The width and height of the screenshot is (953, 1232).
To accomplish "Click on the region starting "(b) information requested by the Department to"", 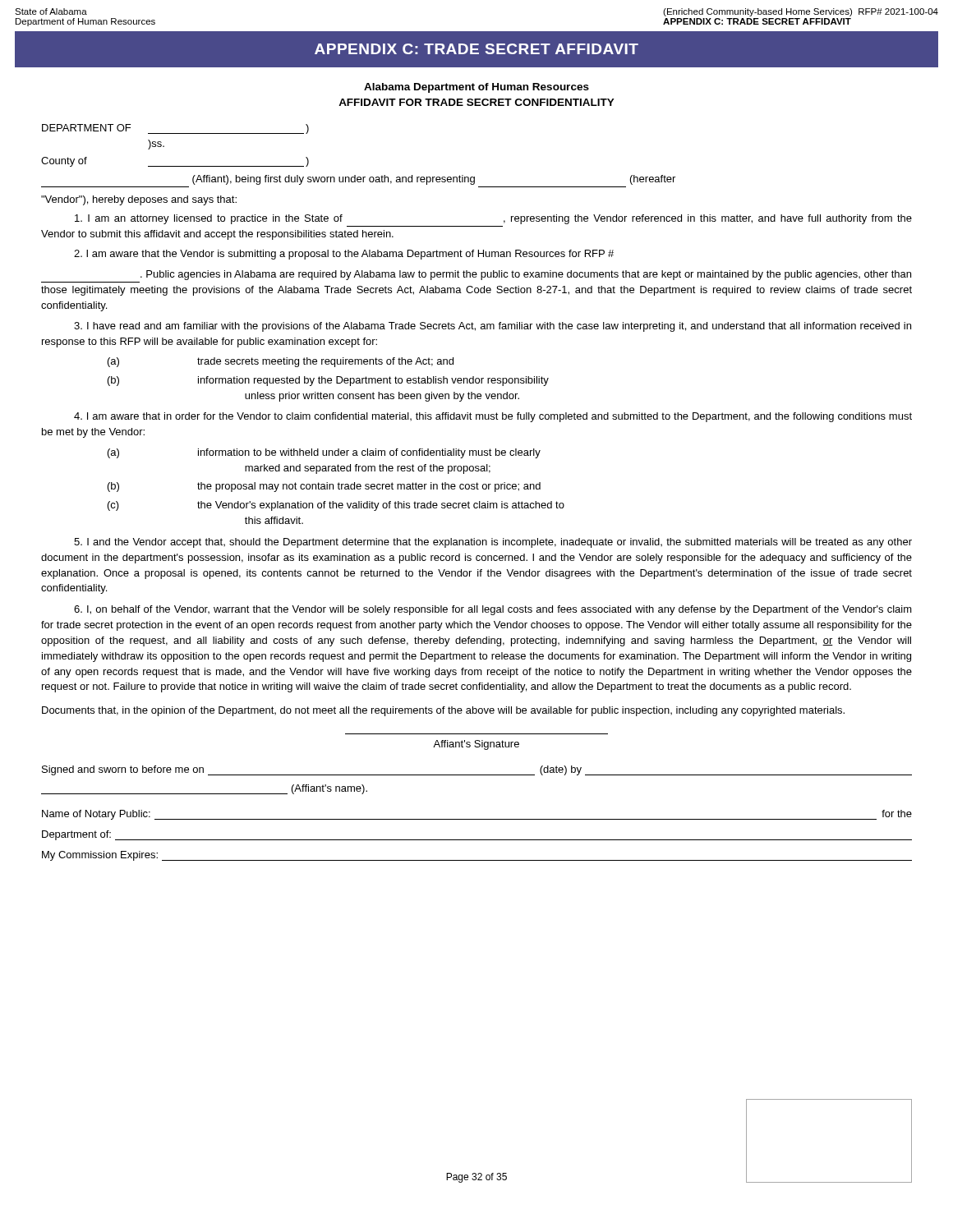I will point(295,389).
